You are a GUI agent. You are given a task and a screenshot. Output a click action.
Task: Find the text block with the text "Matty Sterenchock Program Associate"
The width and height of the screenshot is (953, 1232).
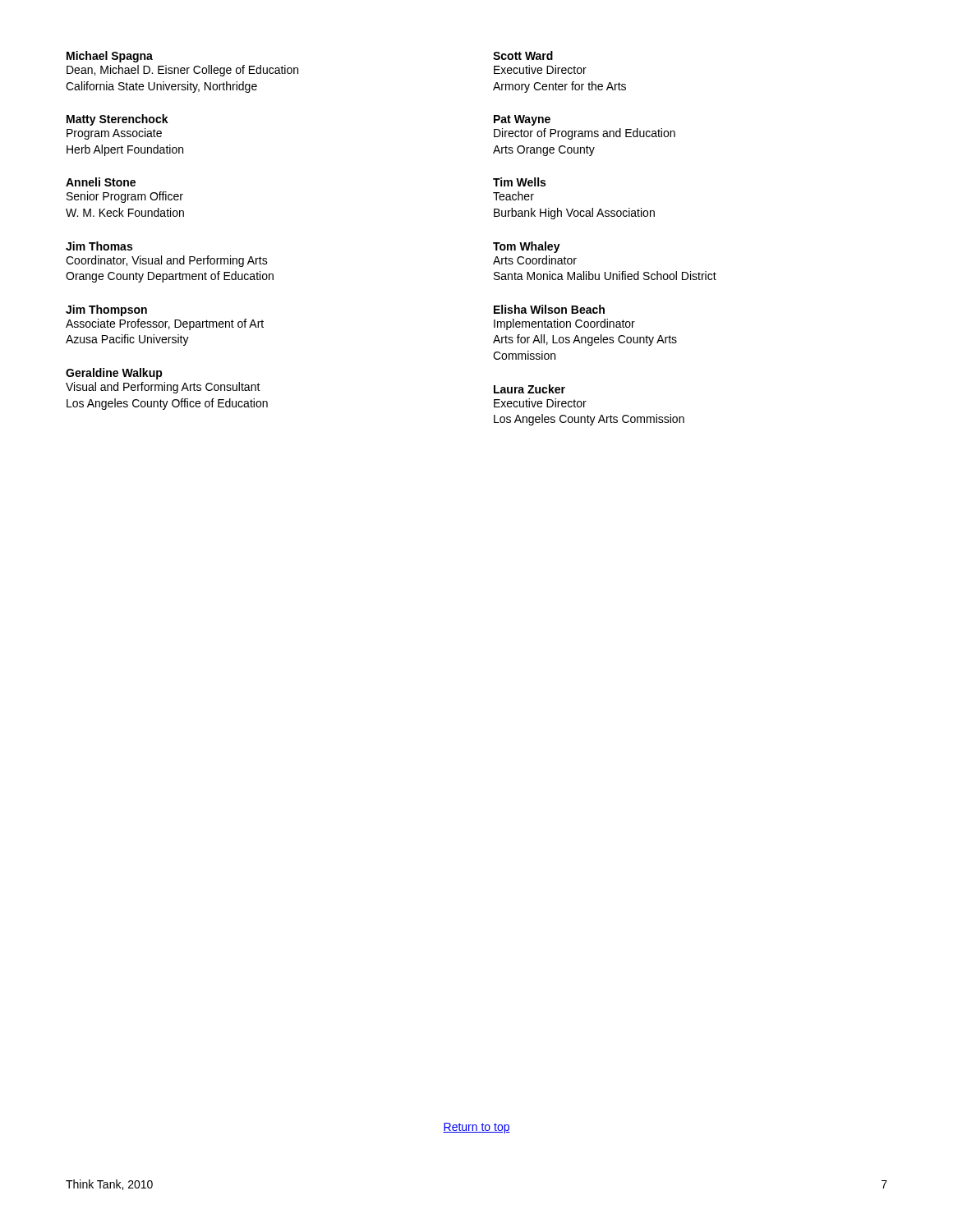pos(117,120)
